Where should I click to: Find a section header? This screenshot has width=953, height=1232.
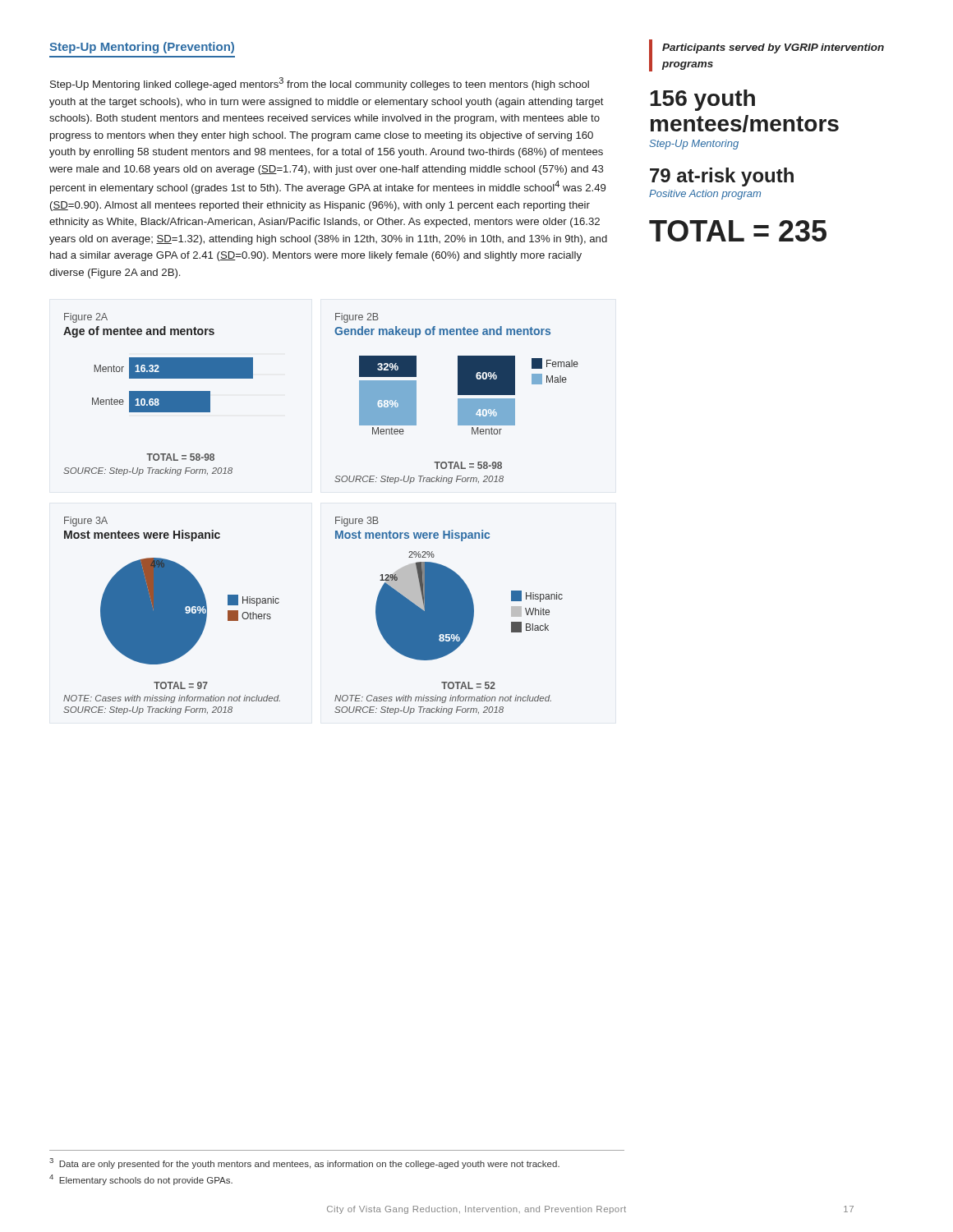(x=142, y=48)
